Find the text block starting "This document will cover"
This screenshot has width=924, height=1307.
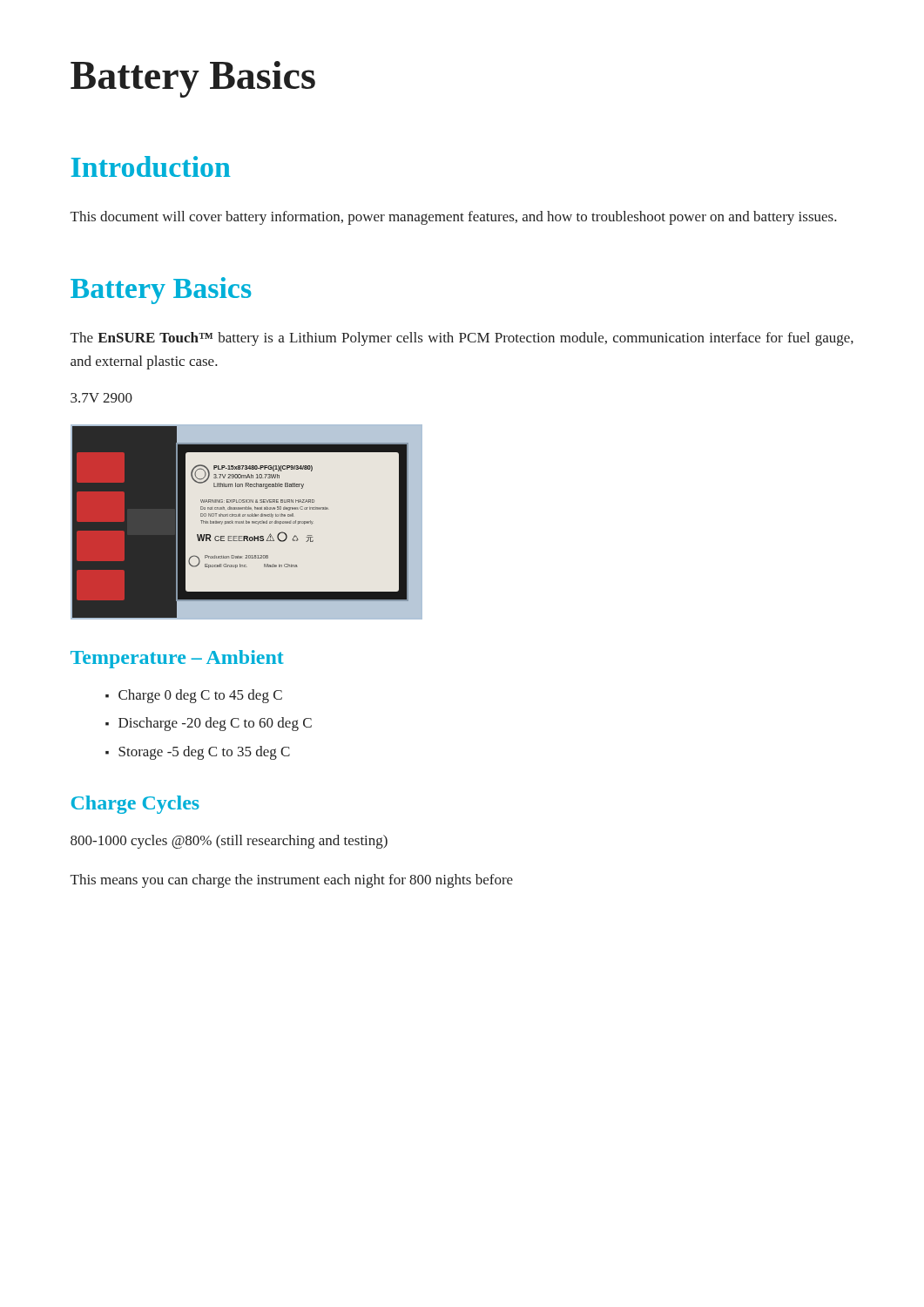tap(462, 217)
